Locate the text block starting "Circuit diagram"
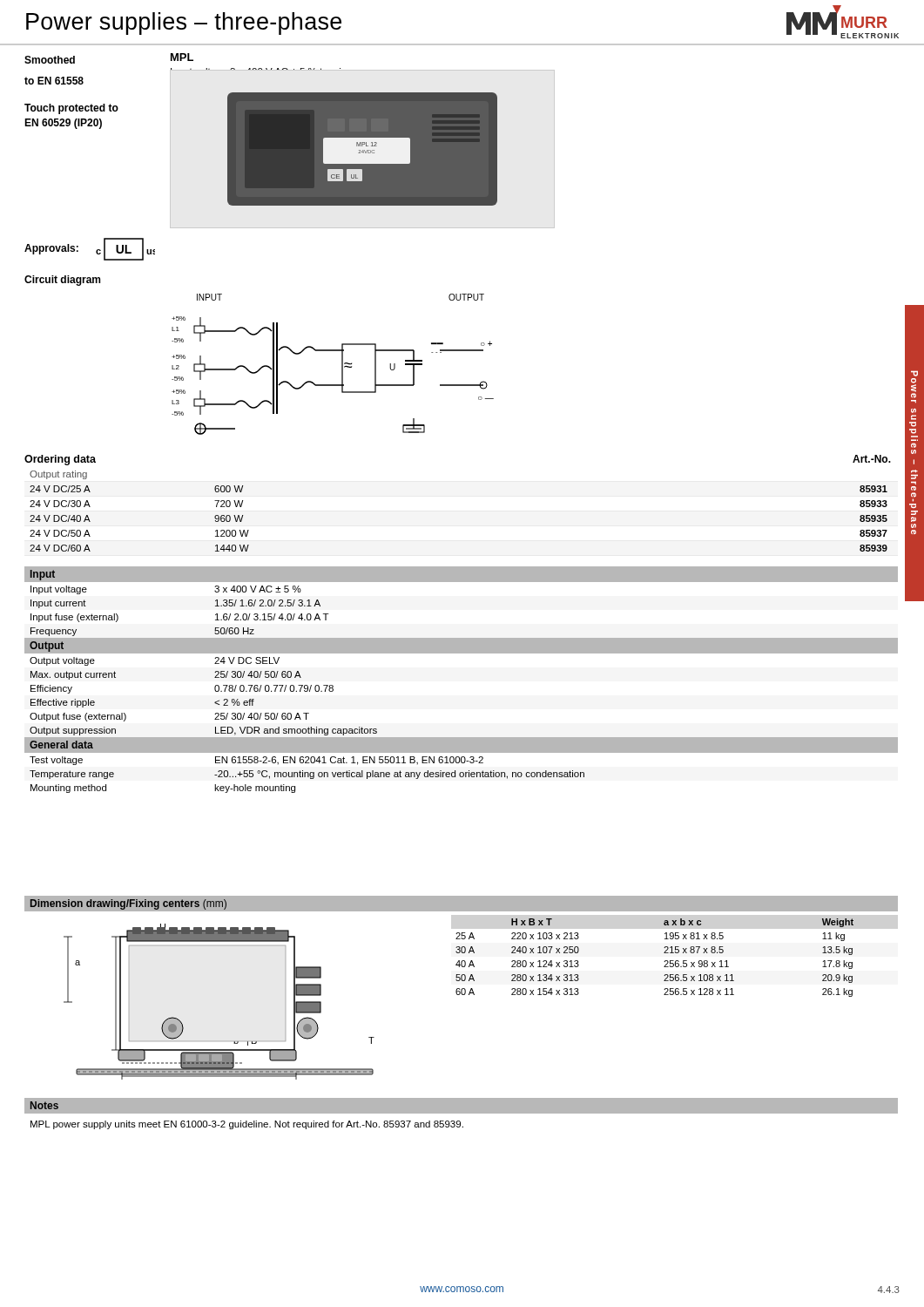The width and height of the screenshot is (924, 1307). coord(63,280)
